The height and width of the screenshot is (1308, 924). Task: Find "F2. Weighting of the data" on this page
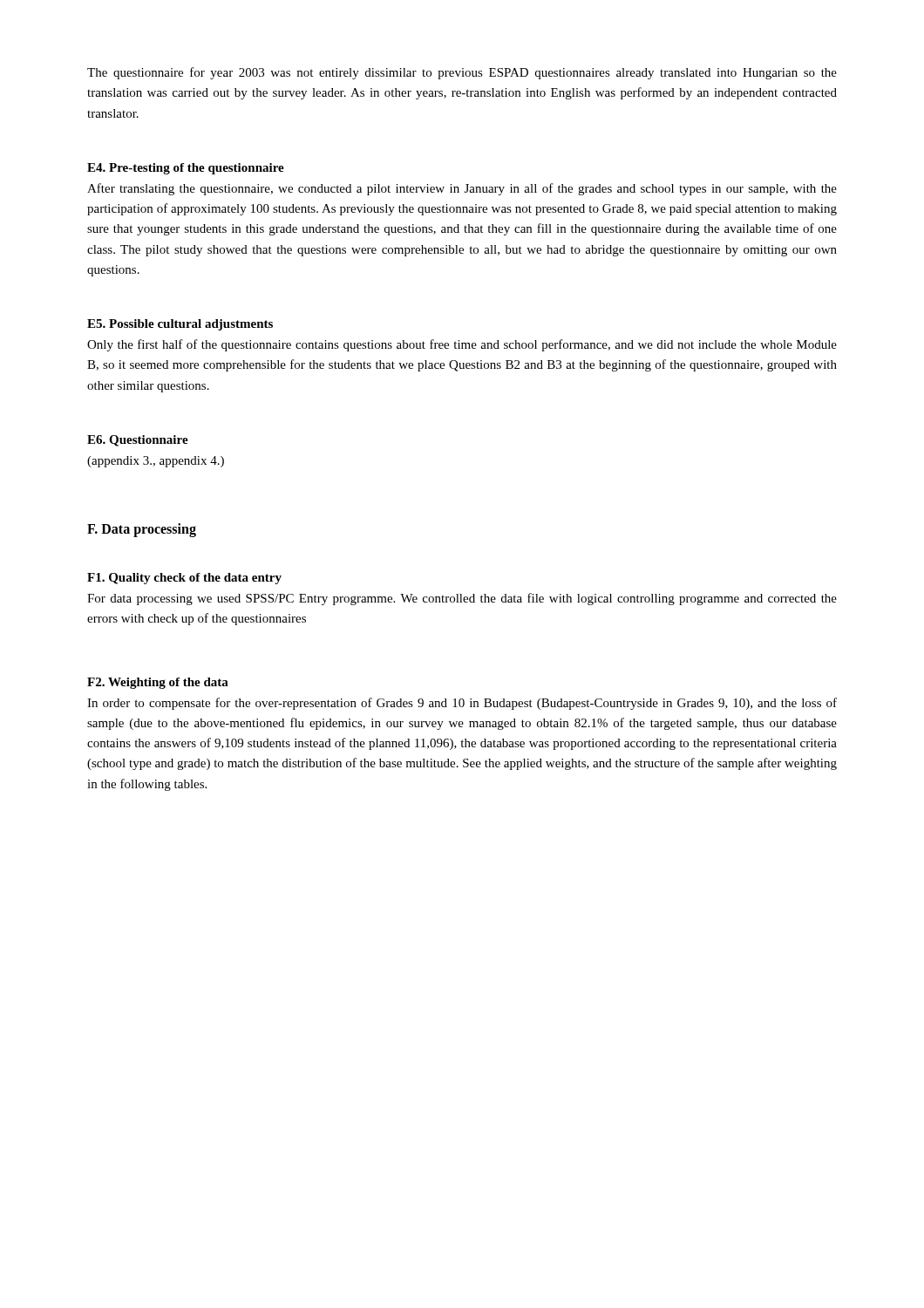[x=158, y=681]
